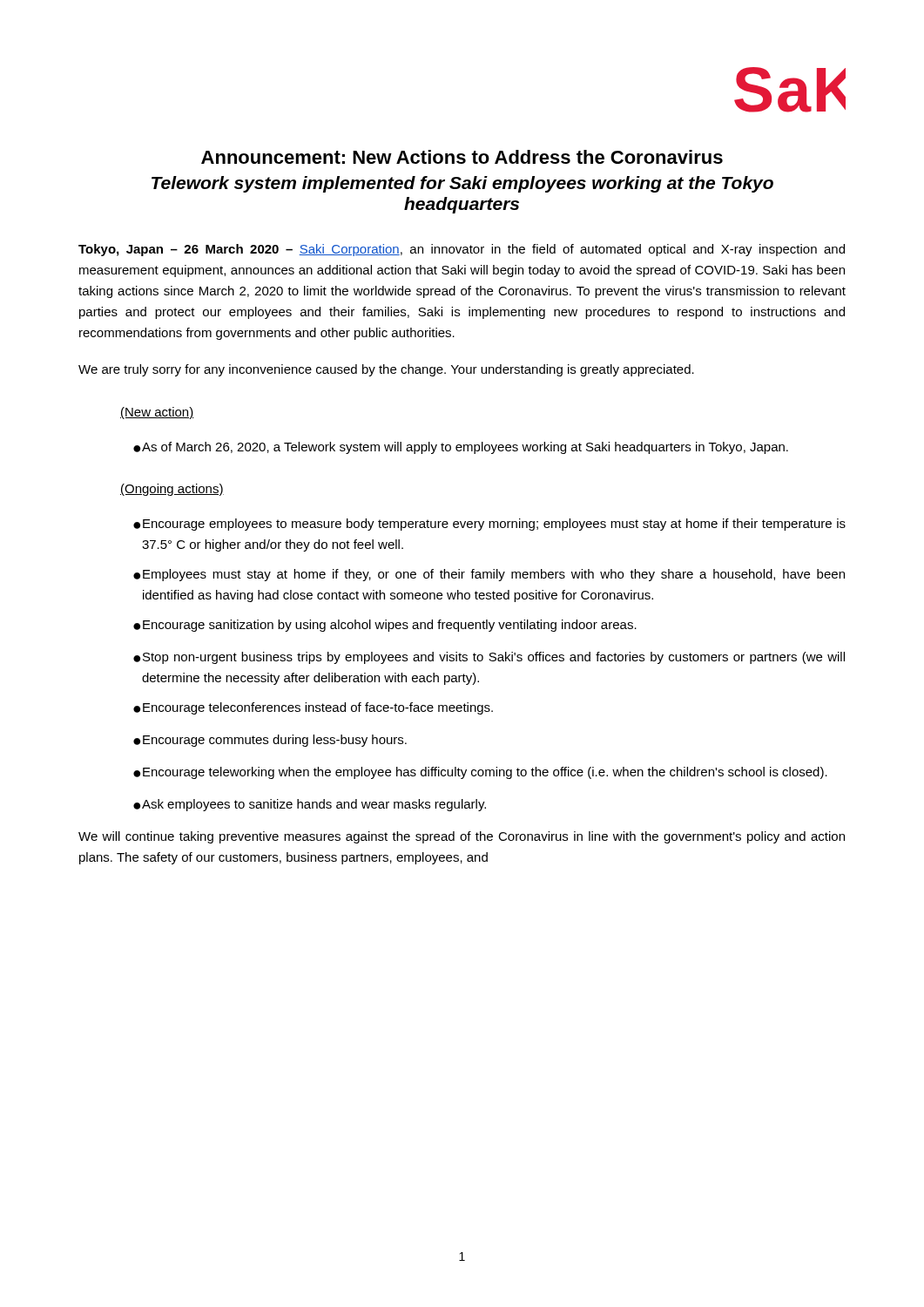Where is the passage that starts "● Encourage sanitization by using alcohol wipes and"?
This screenshot has width=924, height=1307.
click(x=476, y=626)
